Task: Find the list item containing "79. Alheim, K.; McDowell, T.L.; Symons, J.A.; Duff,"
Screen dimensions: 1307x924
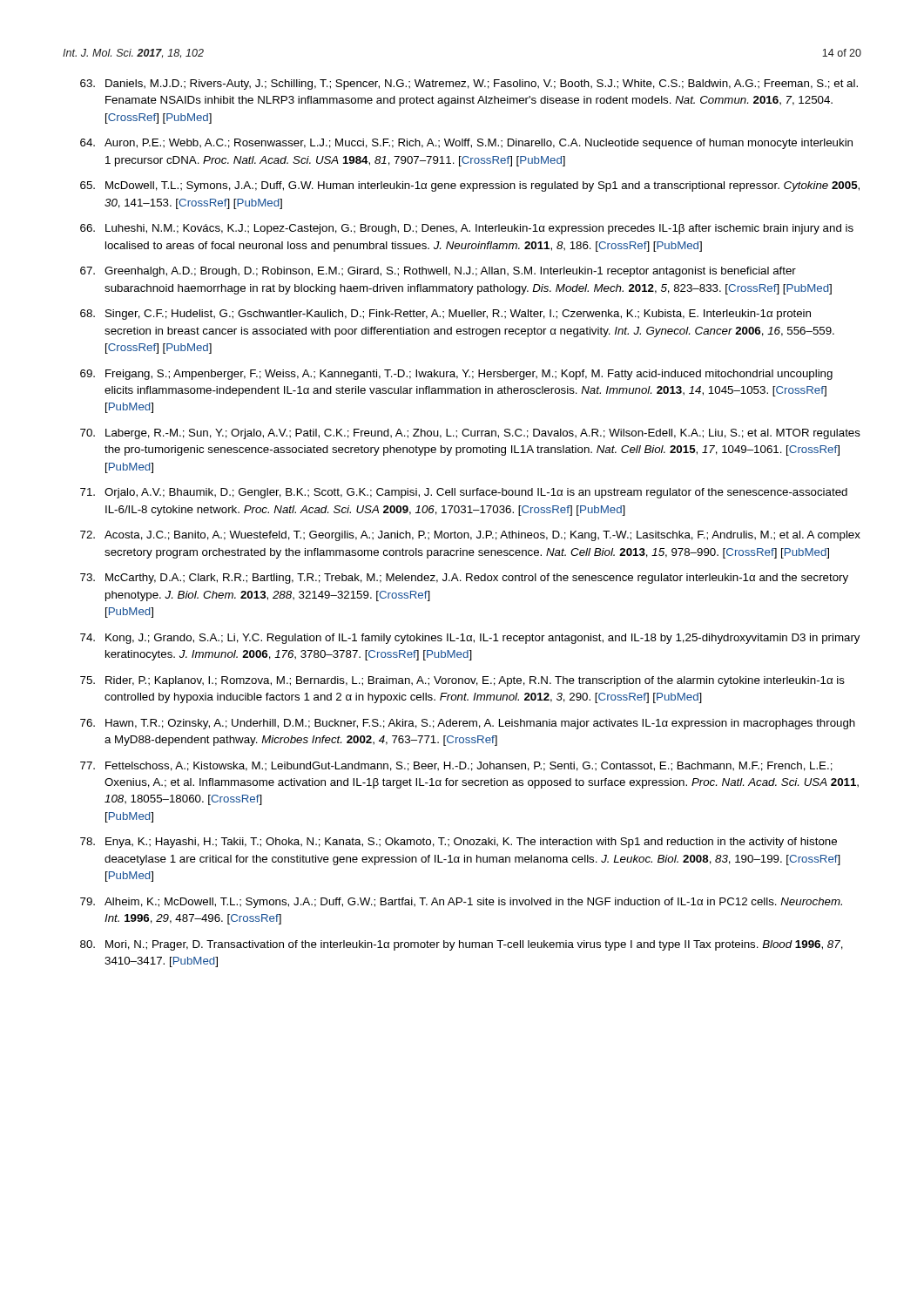Action: click(462, 910)
